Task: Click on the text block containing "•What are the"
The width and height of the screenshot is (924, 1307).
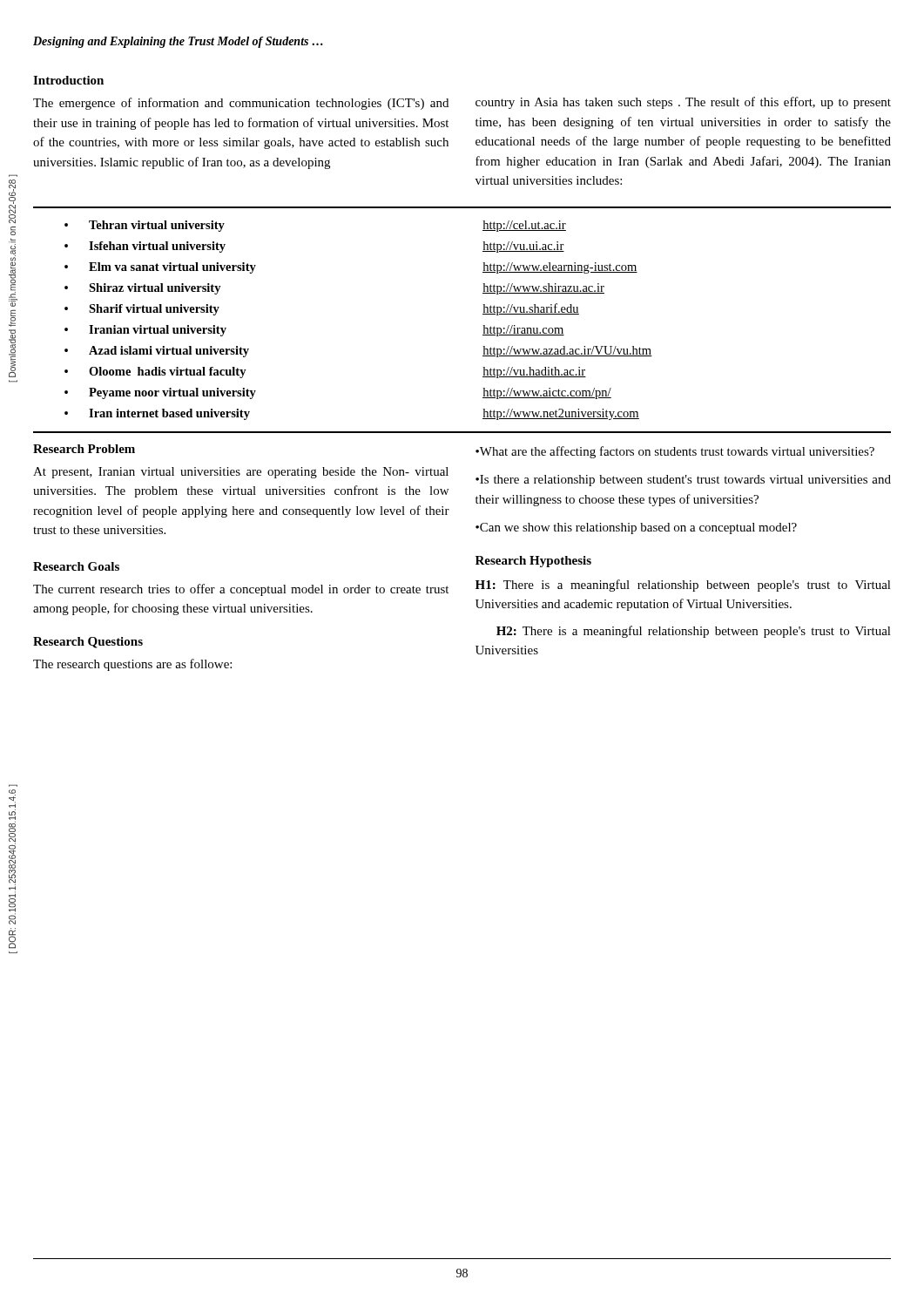Action: pos(683,451)
